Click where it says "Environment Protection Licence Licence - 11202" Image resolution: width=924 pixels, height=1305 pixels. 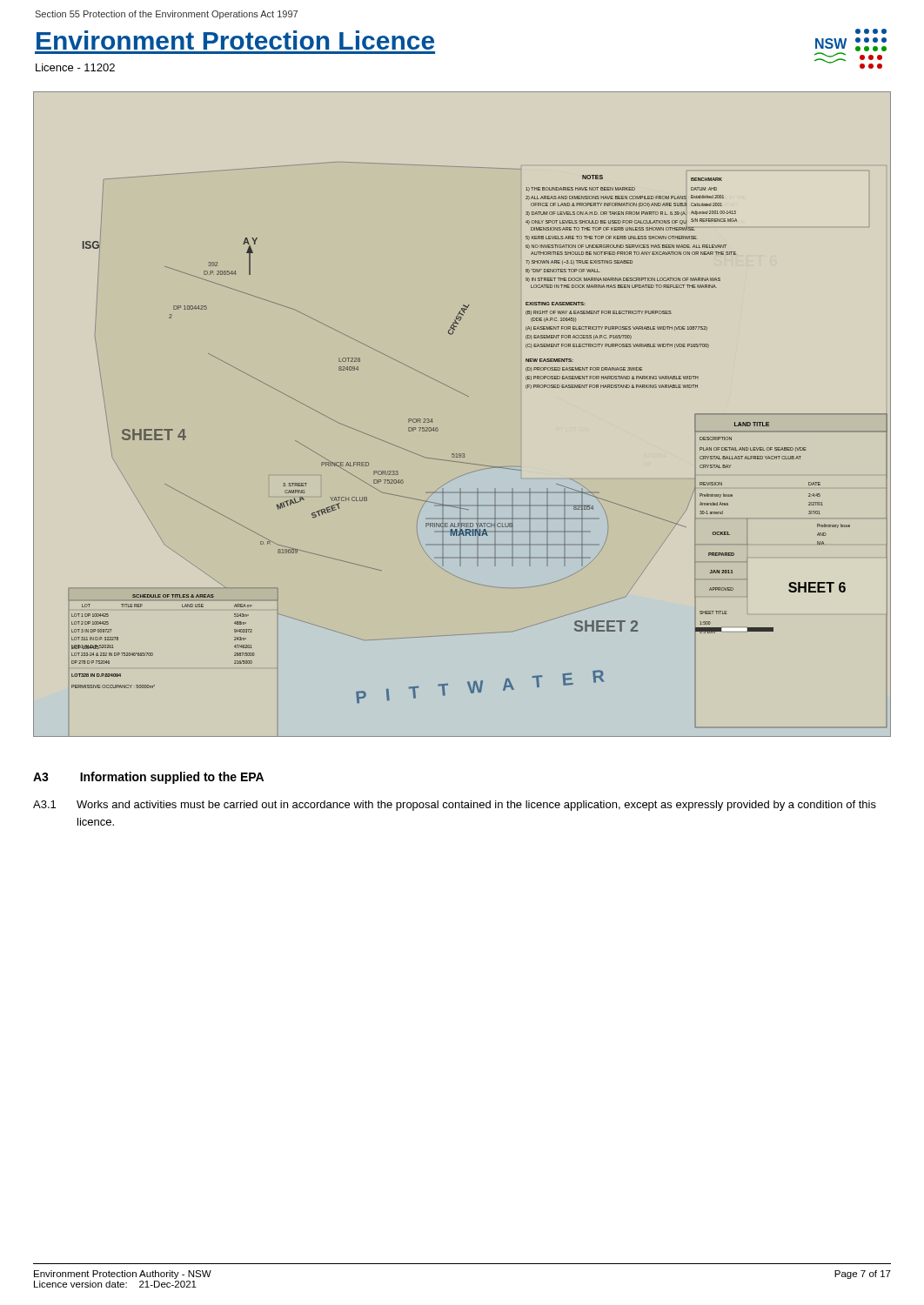pos(419,50)
